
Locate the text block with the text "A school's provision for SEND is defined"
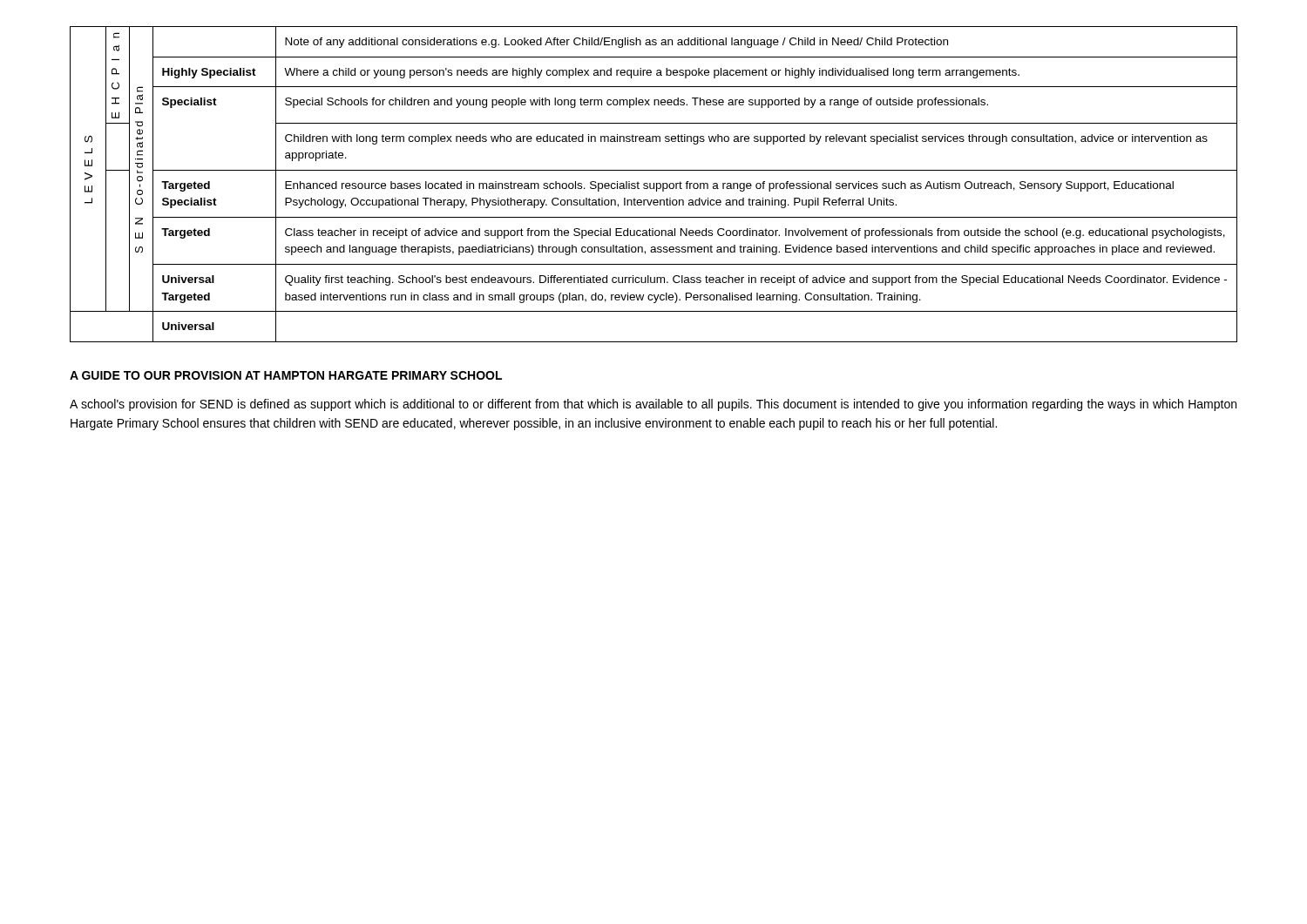[654, 414]
